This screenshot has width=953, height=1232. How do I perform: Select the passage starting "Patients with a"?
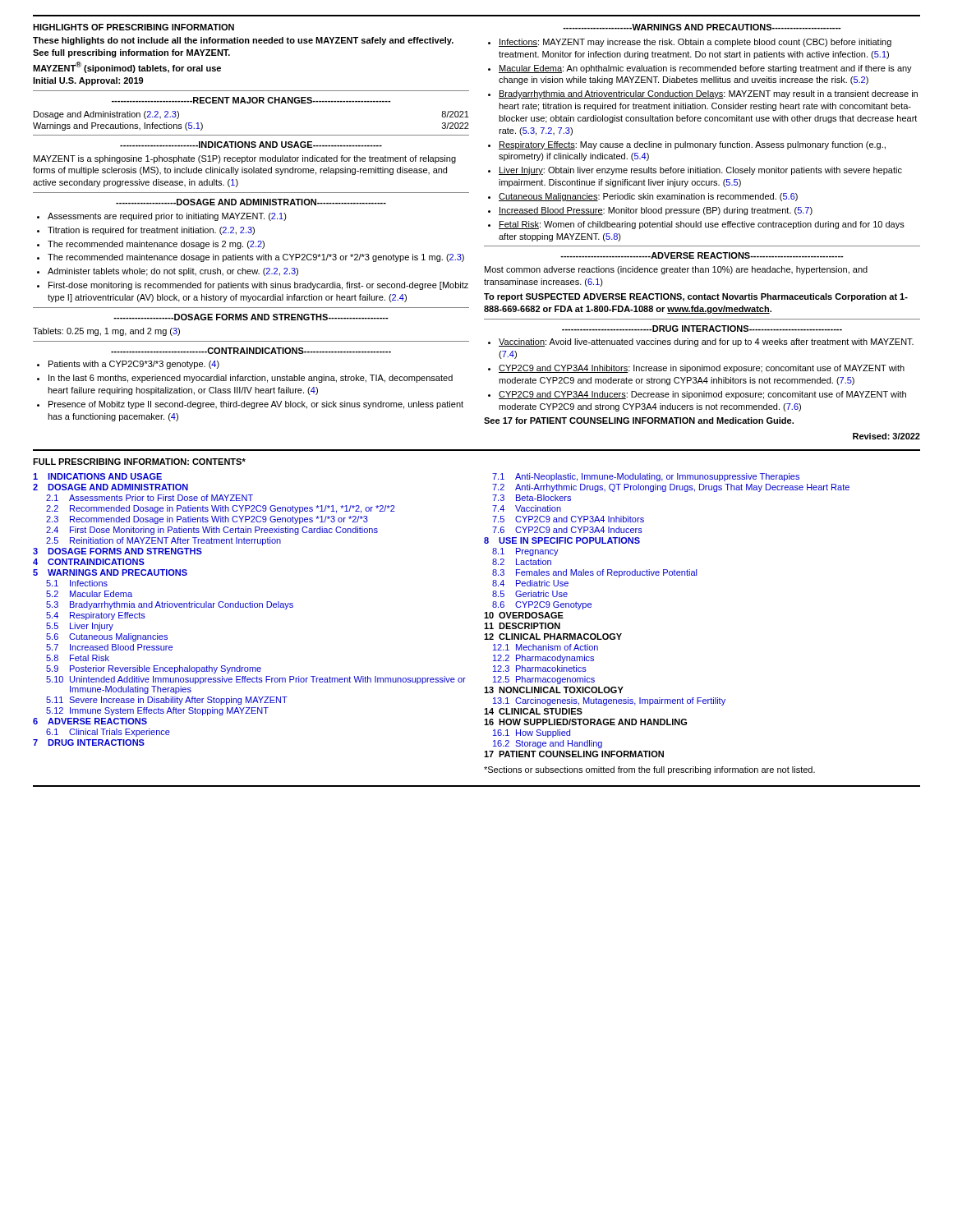258,364
